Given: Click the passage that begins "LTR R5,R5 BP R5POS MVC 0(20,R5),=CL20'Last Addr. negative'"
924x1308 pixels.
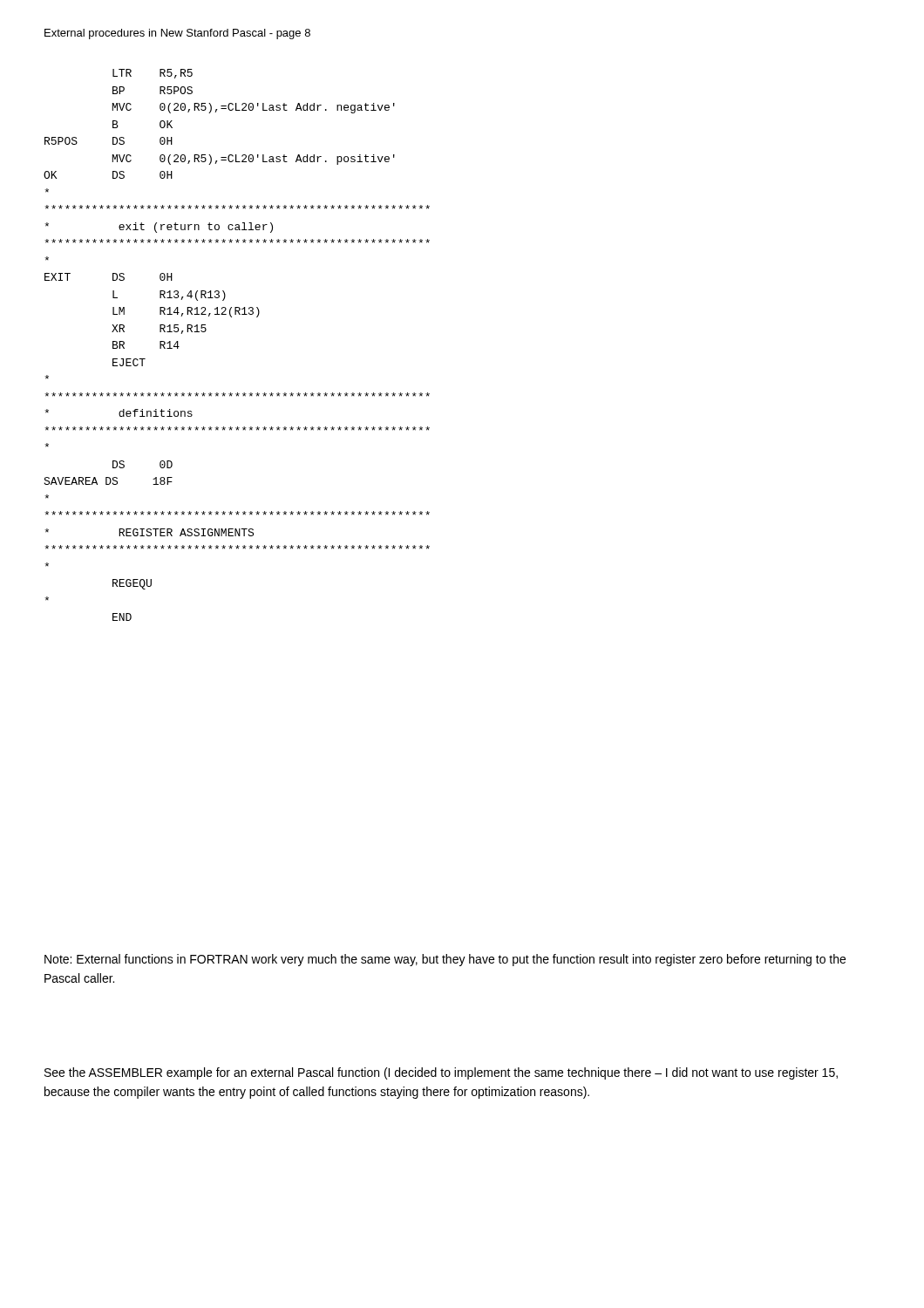Looking at the screenshot, I should [x=122, y=74].
